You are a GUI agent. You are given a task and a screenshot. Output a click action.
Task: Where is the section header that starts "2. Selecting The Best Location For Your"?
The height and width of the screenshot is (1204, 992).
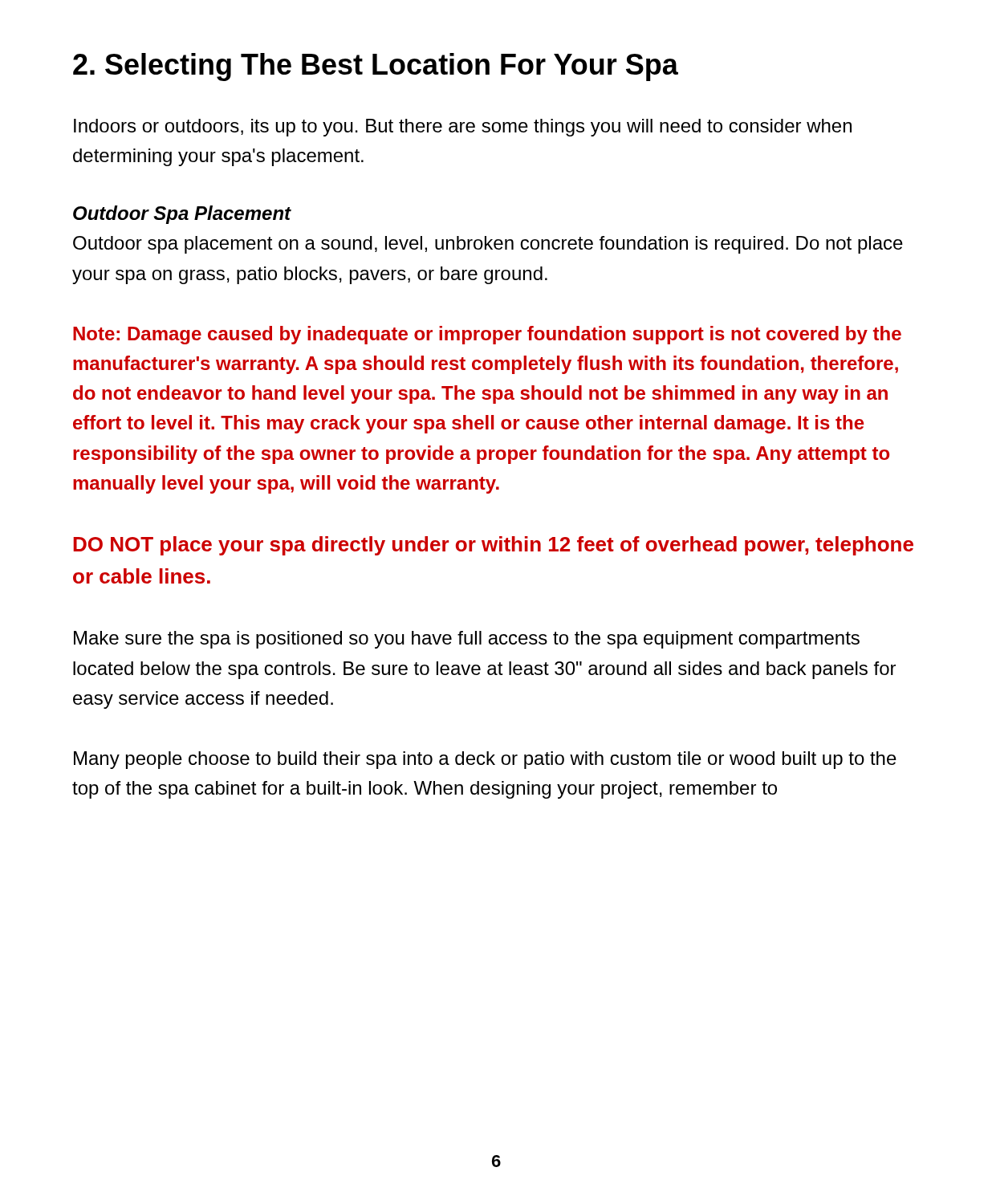coord(375,65)
